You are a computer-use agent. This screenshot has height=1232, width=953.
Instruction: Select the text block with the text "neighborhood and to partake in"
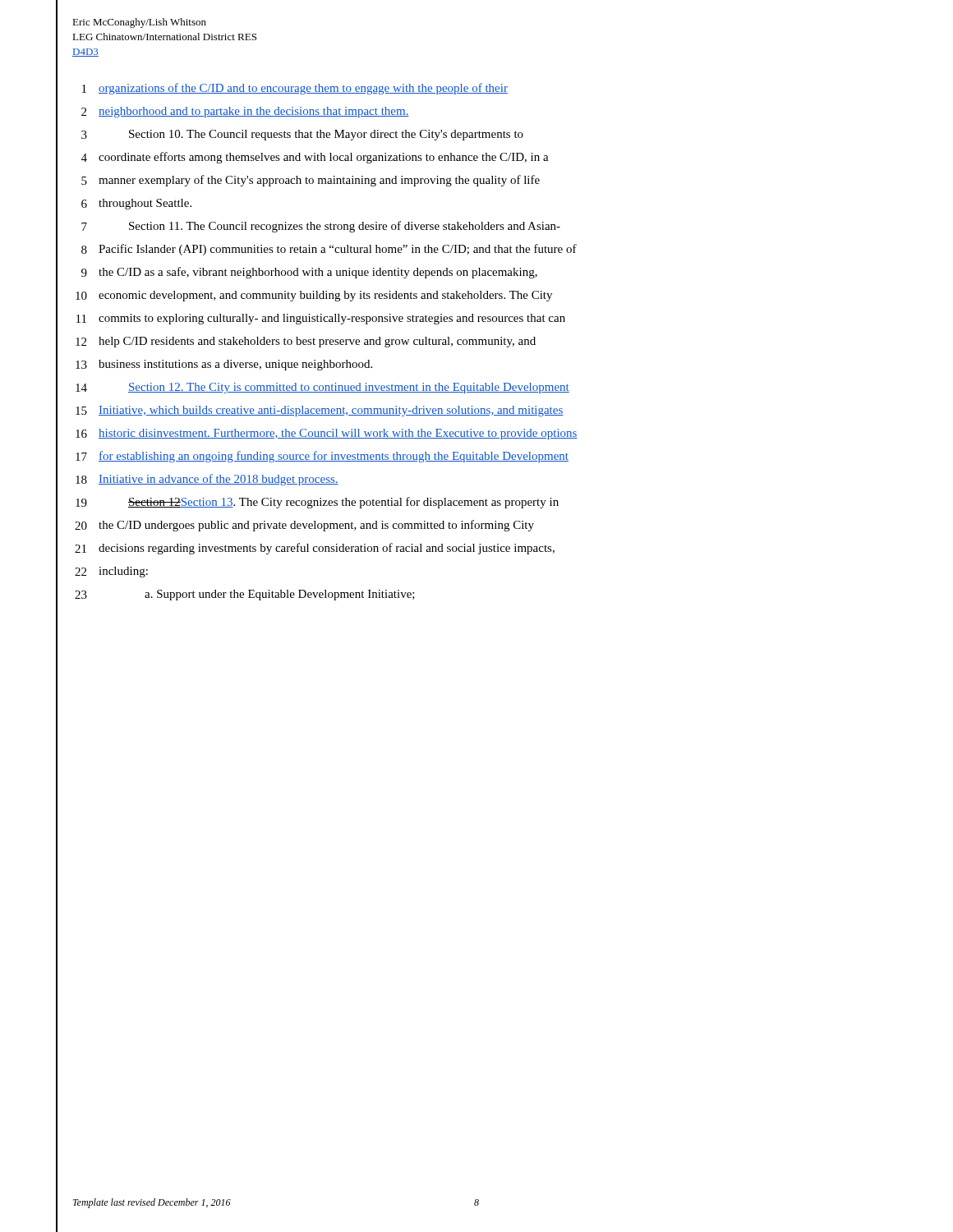(254, 111)
